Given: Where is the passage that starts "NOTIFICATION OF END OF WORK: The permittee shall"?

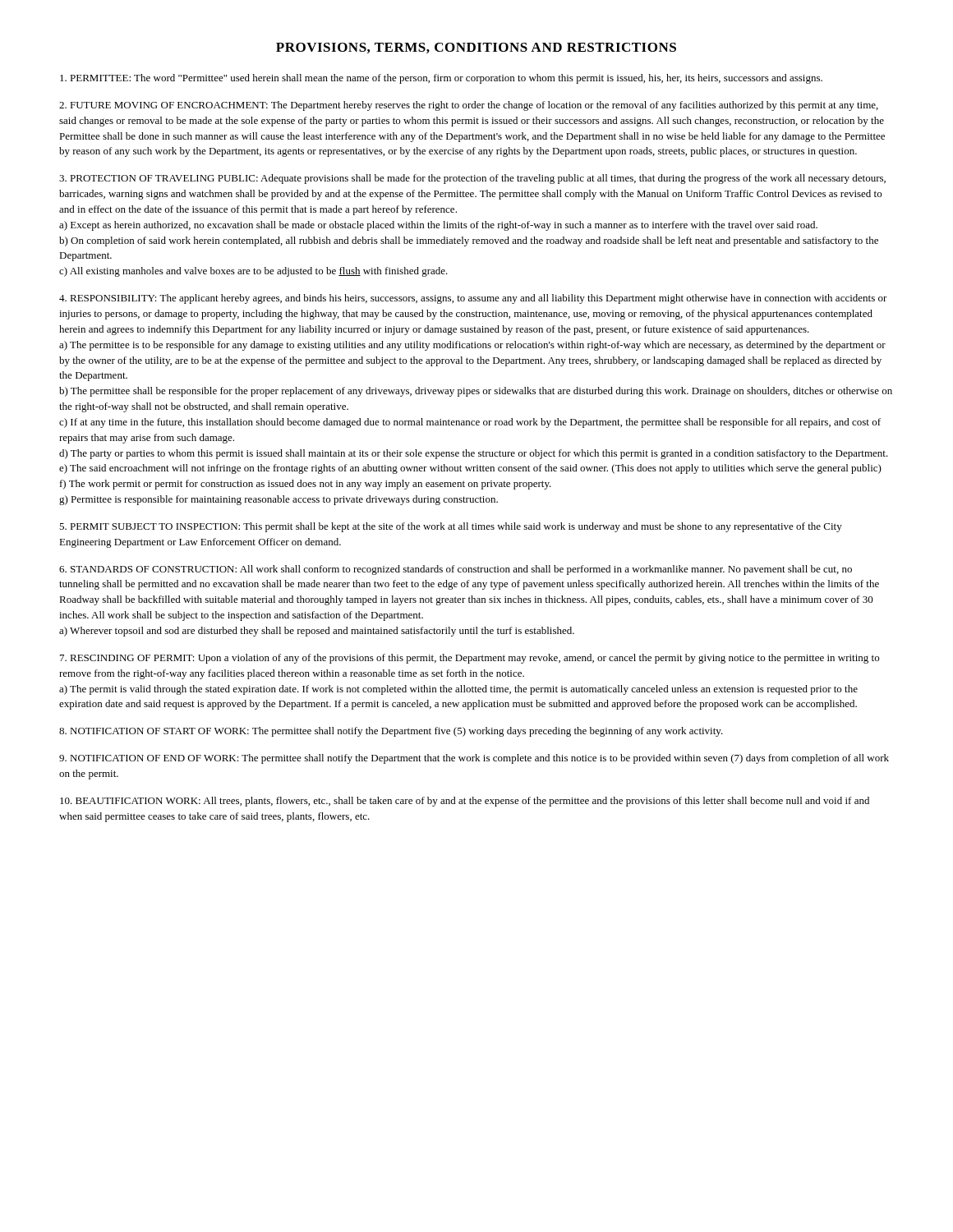Looking at the screenshot, I should click(476, 766).
